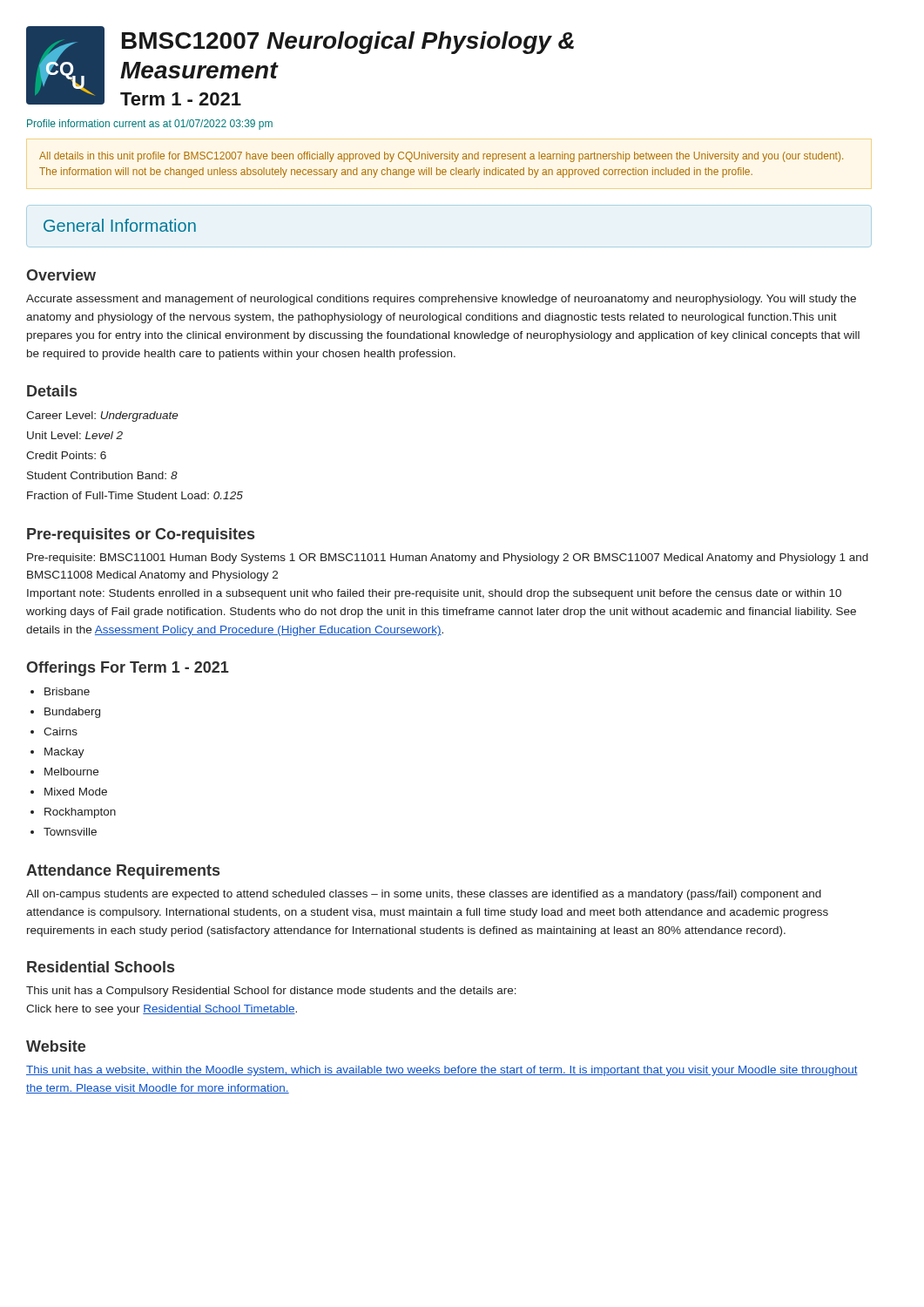This screenshot has width=924, height=1307.
Task: Select the title
Action: tap(348, 68)
